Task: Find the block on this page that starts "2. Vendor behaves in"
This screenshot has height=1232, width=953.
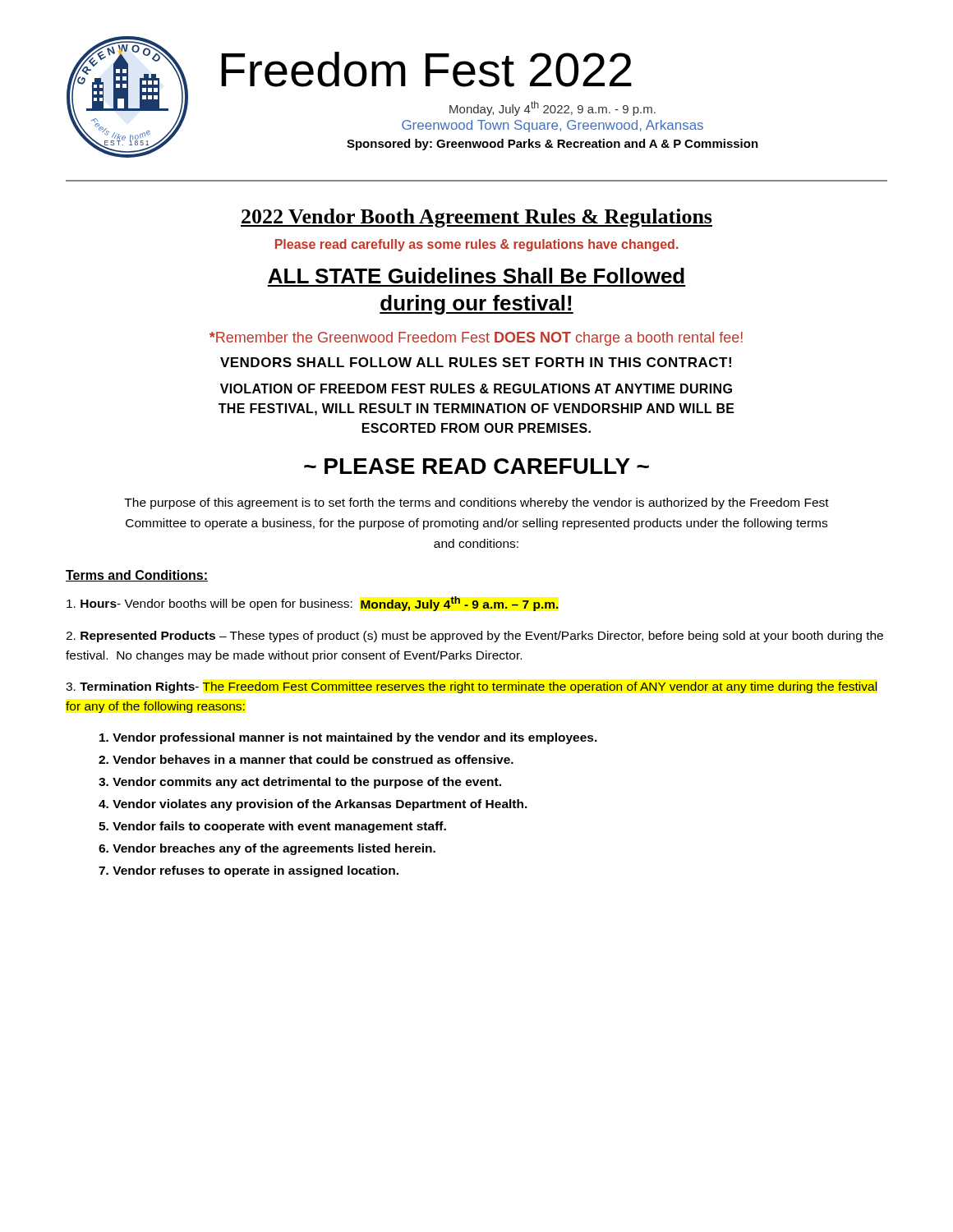Action: coord(306,759)
